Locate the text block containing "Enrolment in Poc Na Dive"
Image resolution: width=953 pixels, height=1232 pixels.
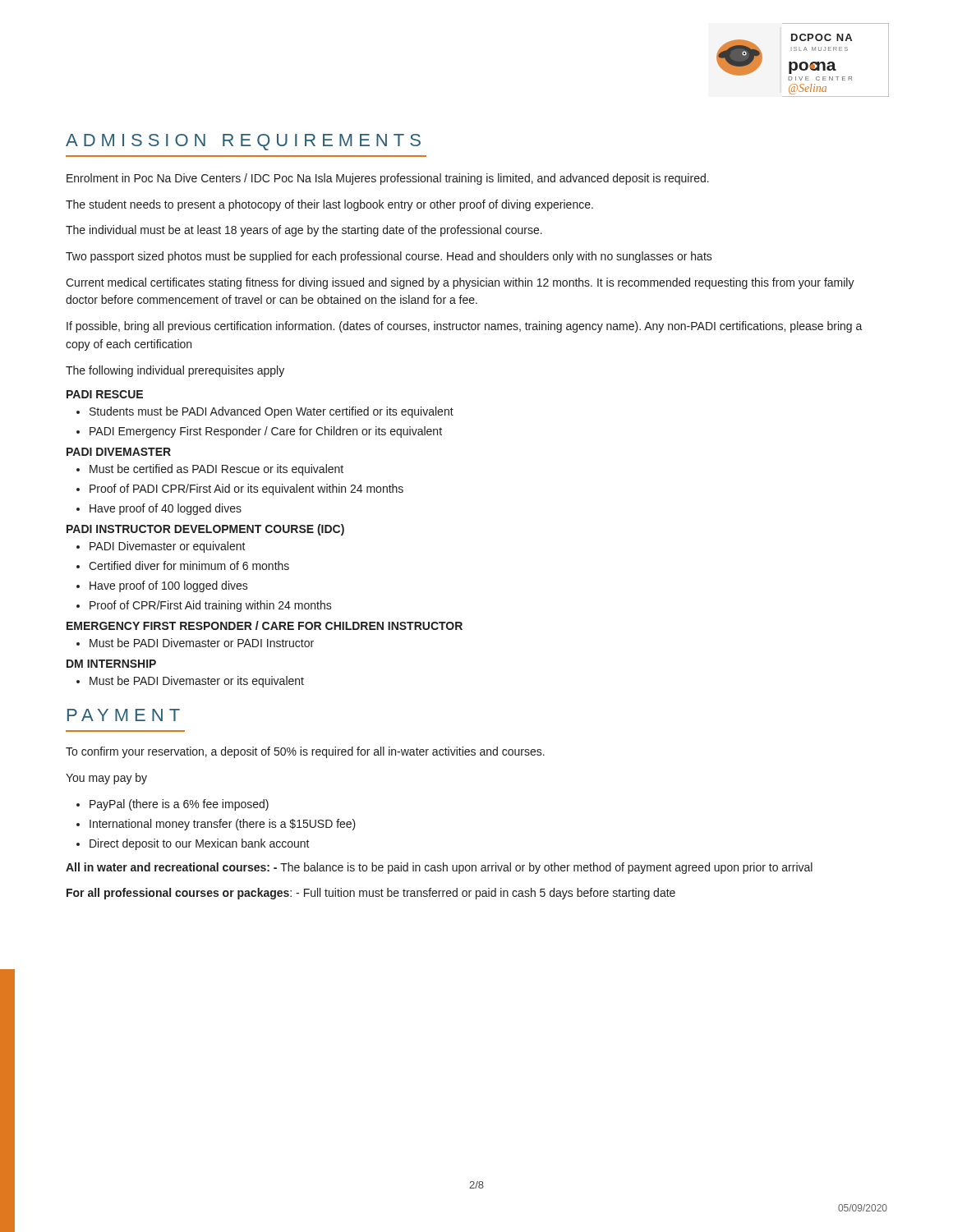tap(476, 179)
